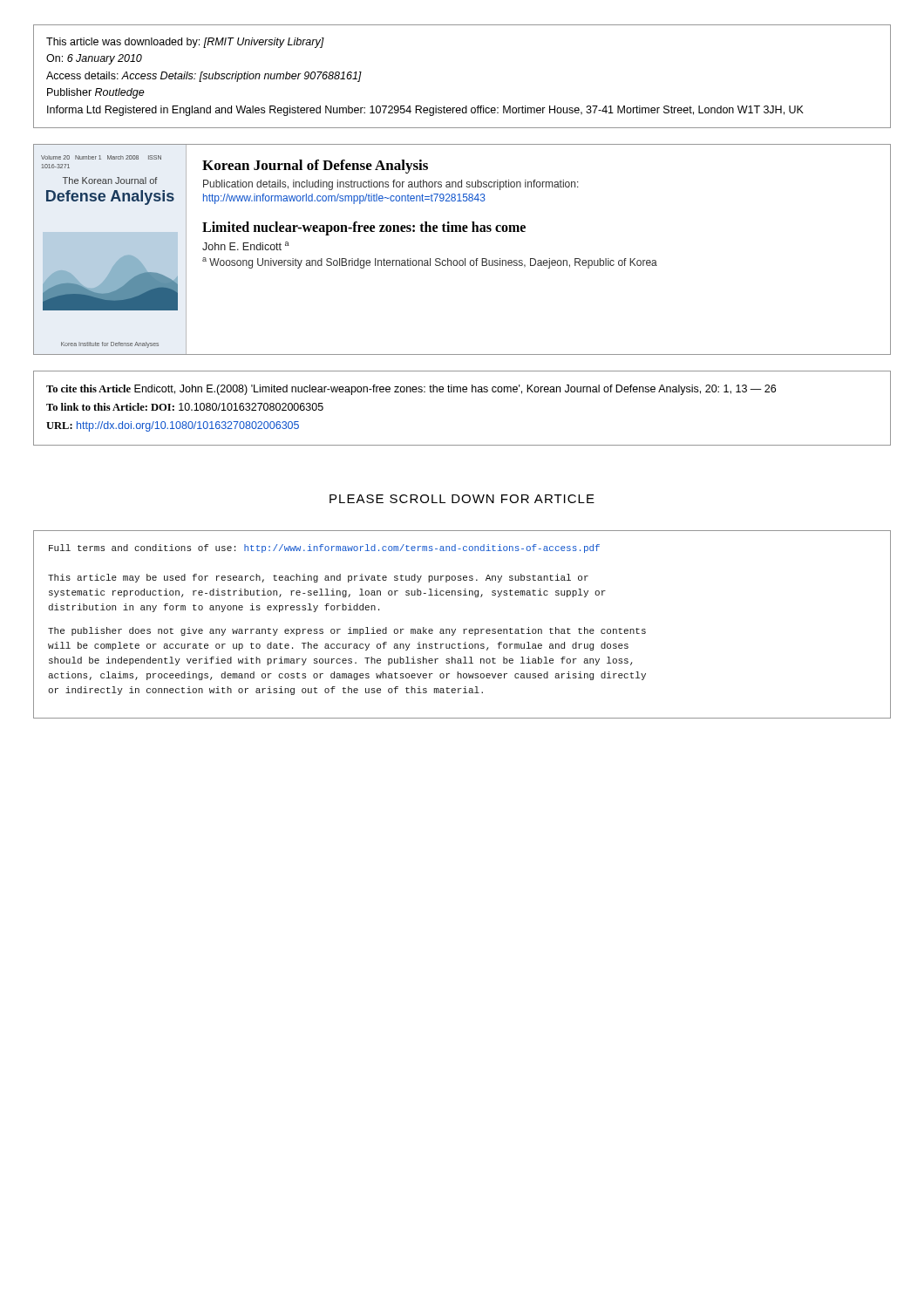Locate the element starting "To cite this"
The width and height of the screenshot is (924, 1308).
411,390
